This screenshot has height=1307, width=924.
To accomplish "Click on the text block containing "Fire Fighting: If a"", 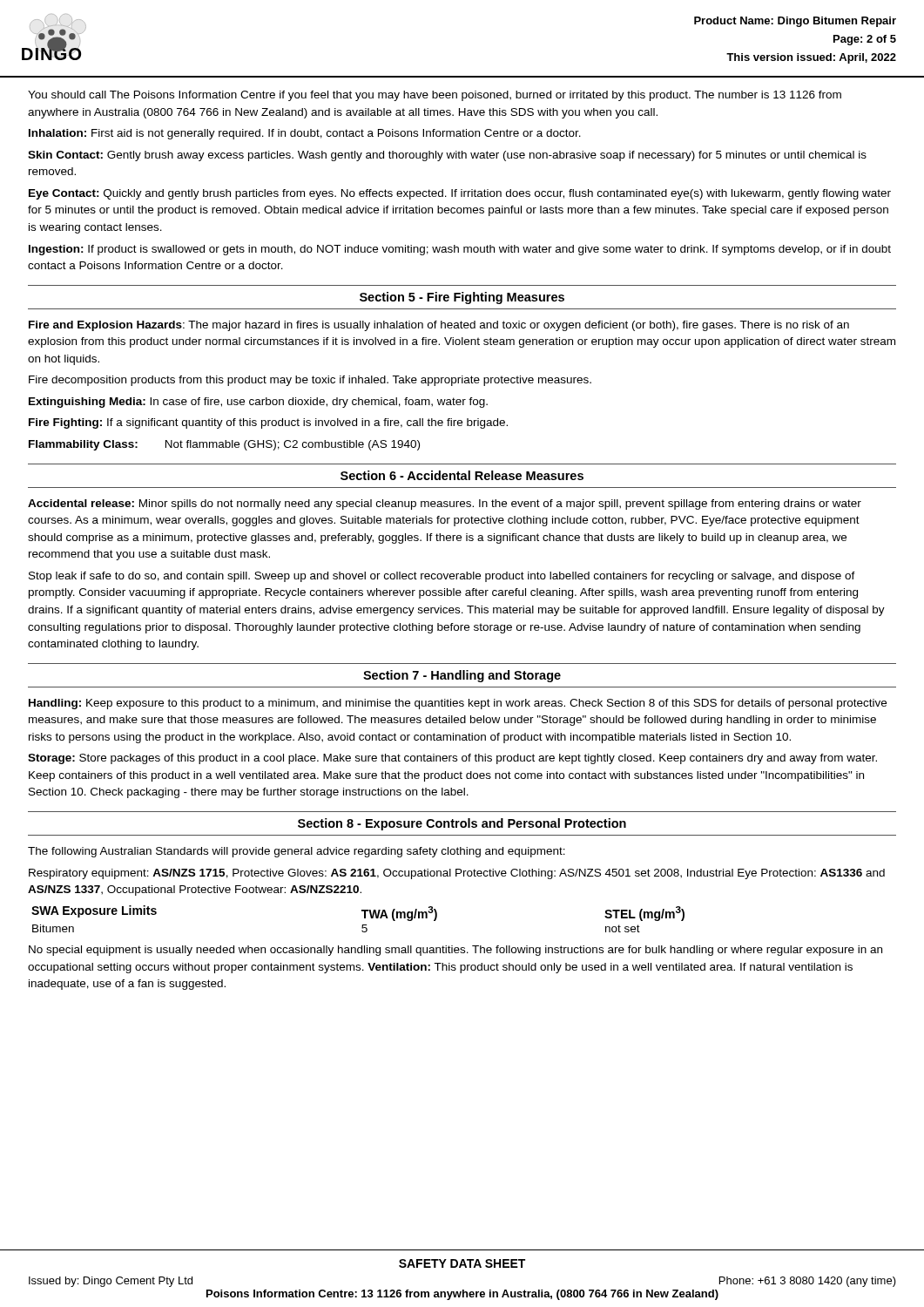I will (268, 423).
